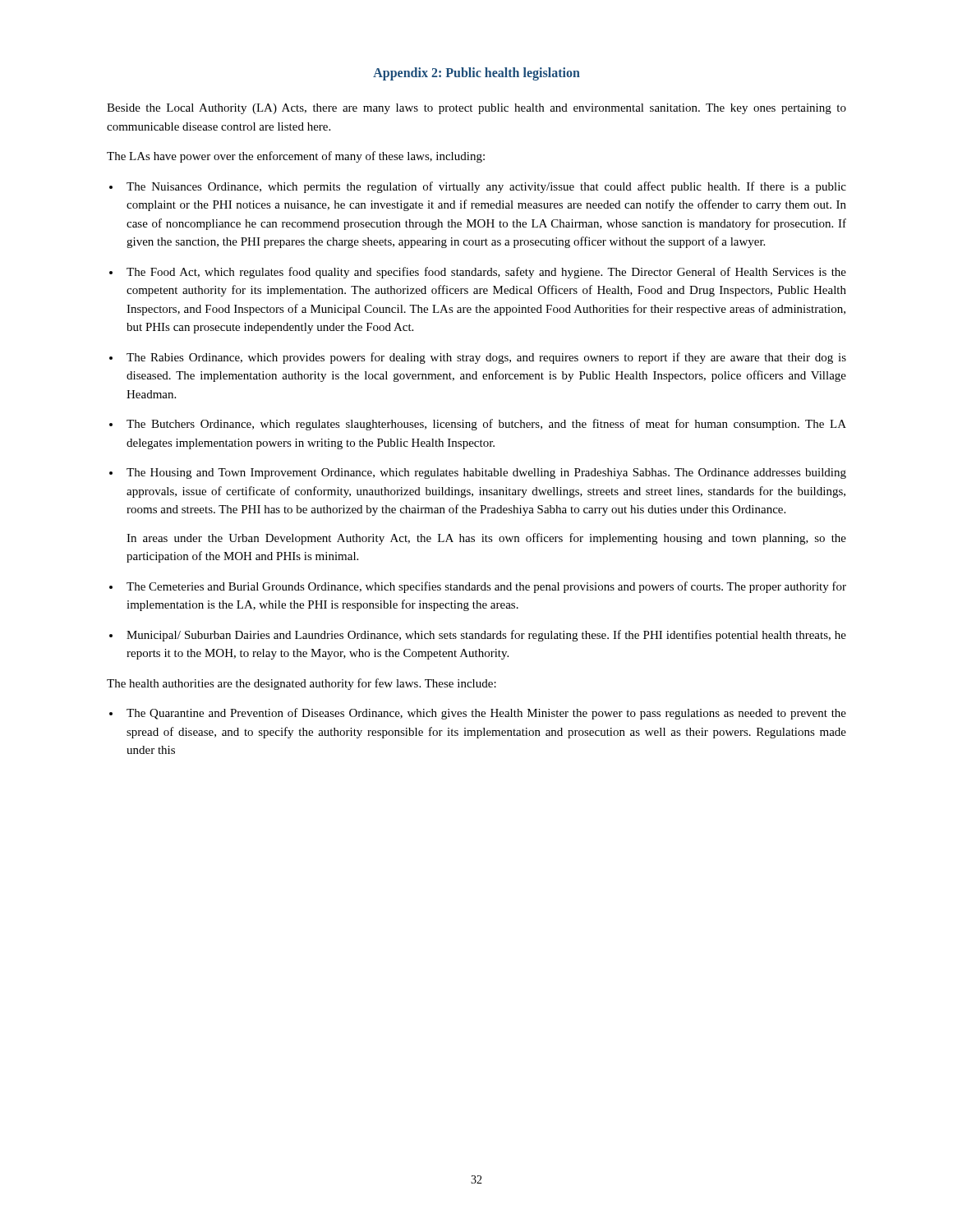Navigate to the element starting "The Butchers Ordinance, which"
This screenshot has height=1232, width=953.
tap(486, 433)
